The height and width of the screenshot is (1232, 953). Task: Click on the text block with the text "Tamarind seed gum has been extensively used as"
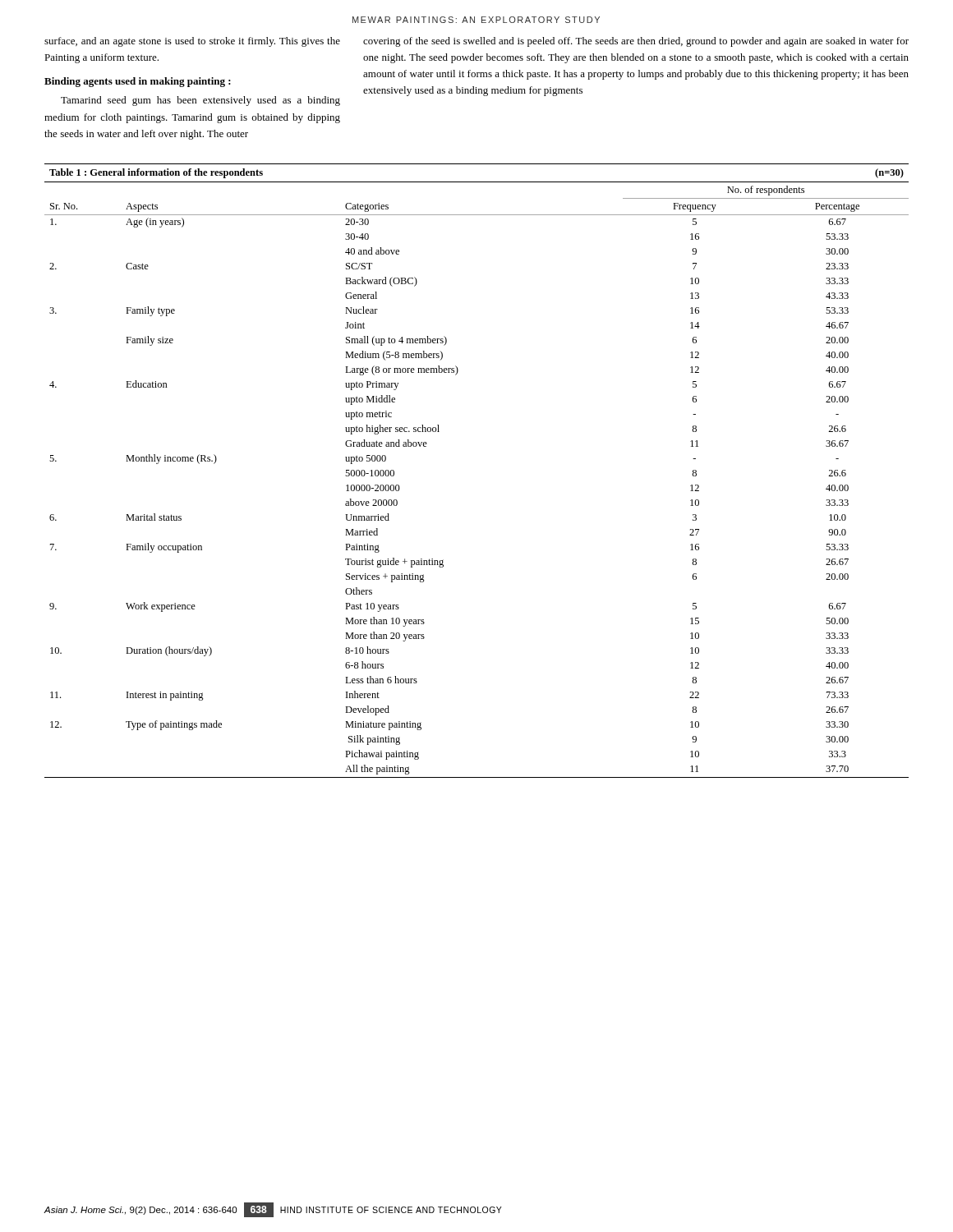[192, 117]
